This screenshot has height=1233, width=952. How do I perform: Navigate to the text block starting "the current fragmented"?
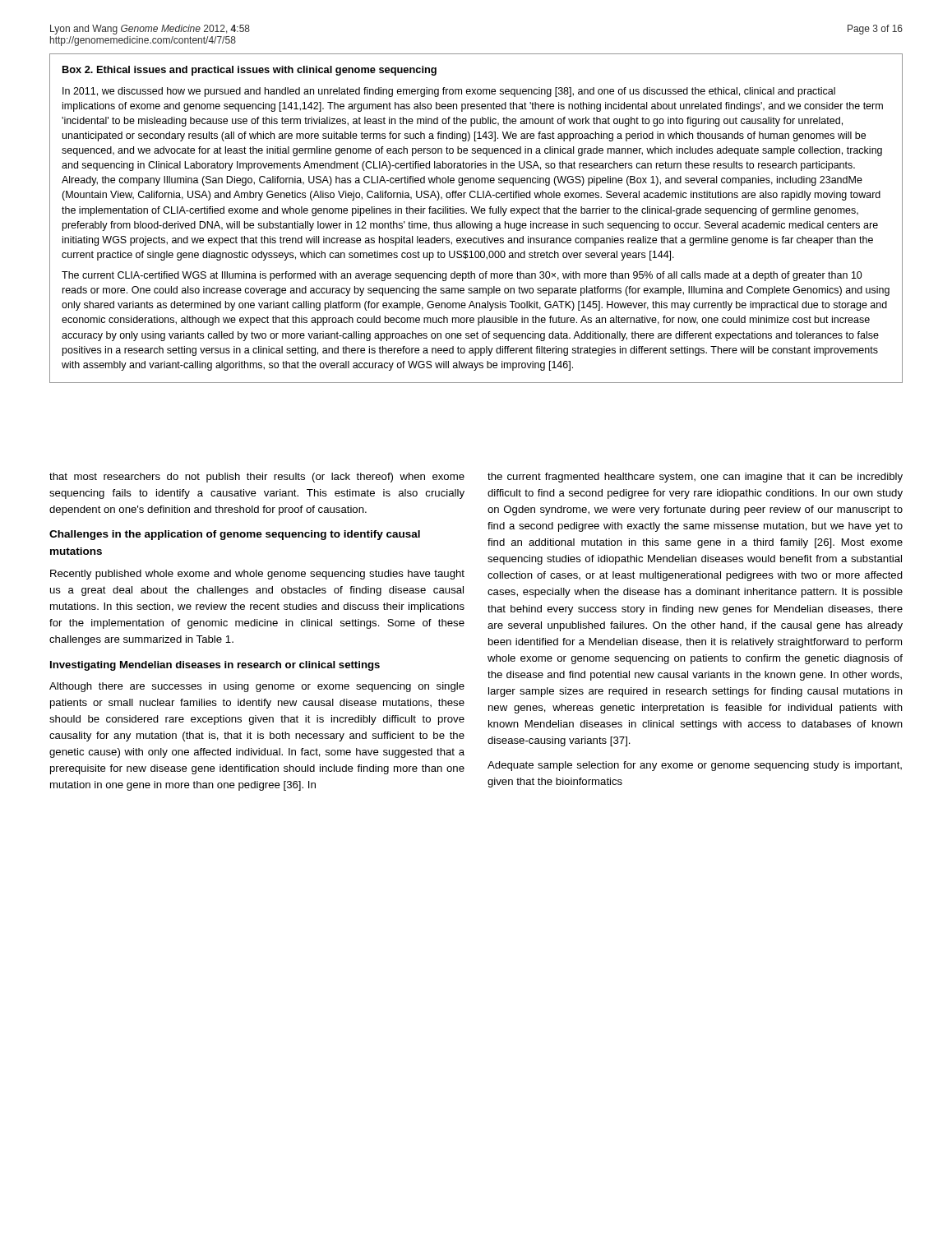695,629
